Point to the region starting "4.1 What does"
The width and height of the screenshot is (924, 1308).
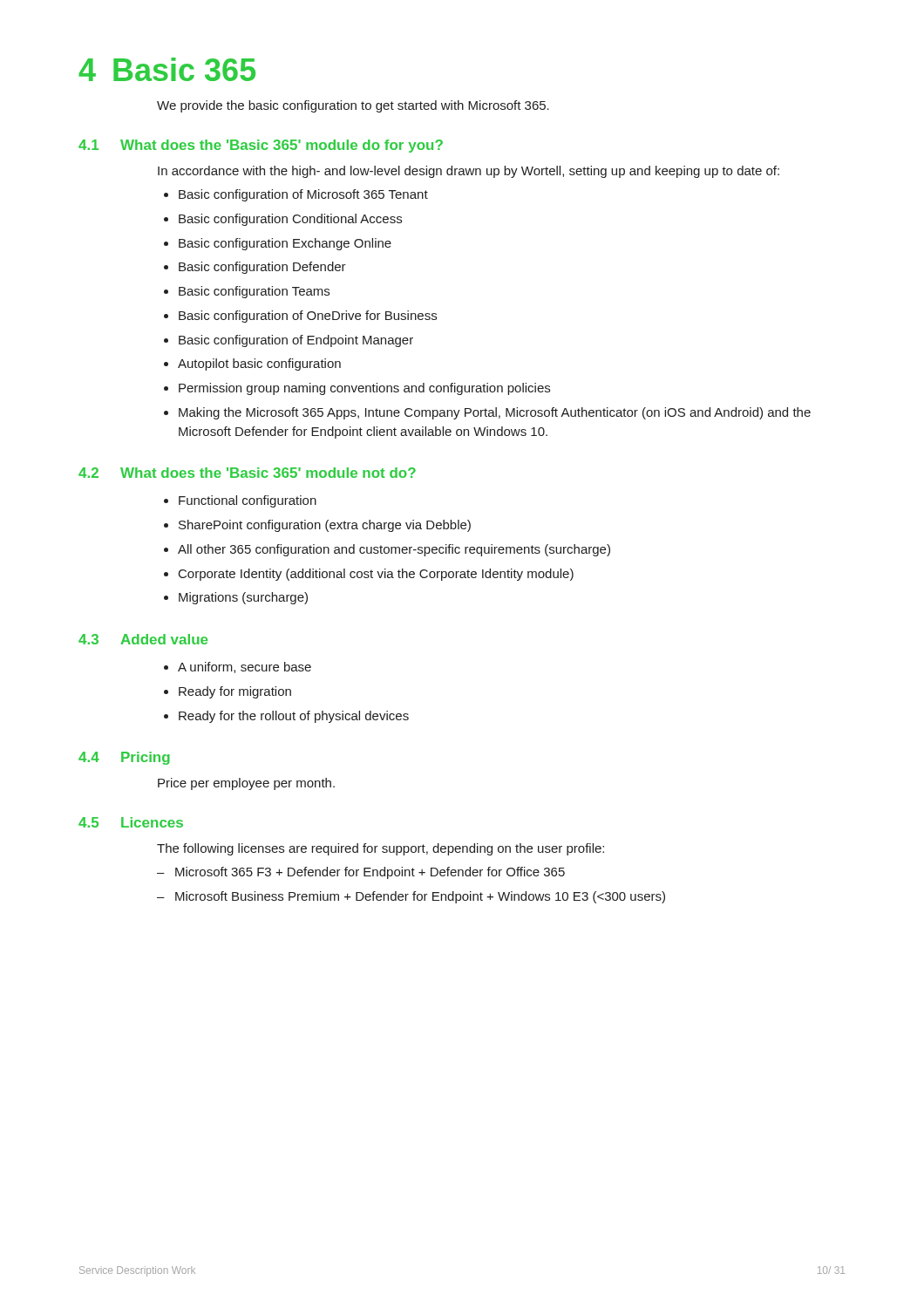(x=261, y=146)
